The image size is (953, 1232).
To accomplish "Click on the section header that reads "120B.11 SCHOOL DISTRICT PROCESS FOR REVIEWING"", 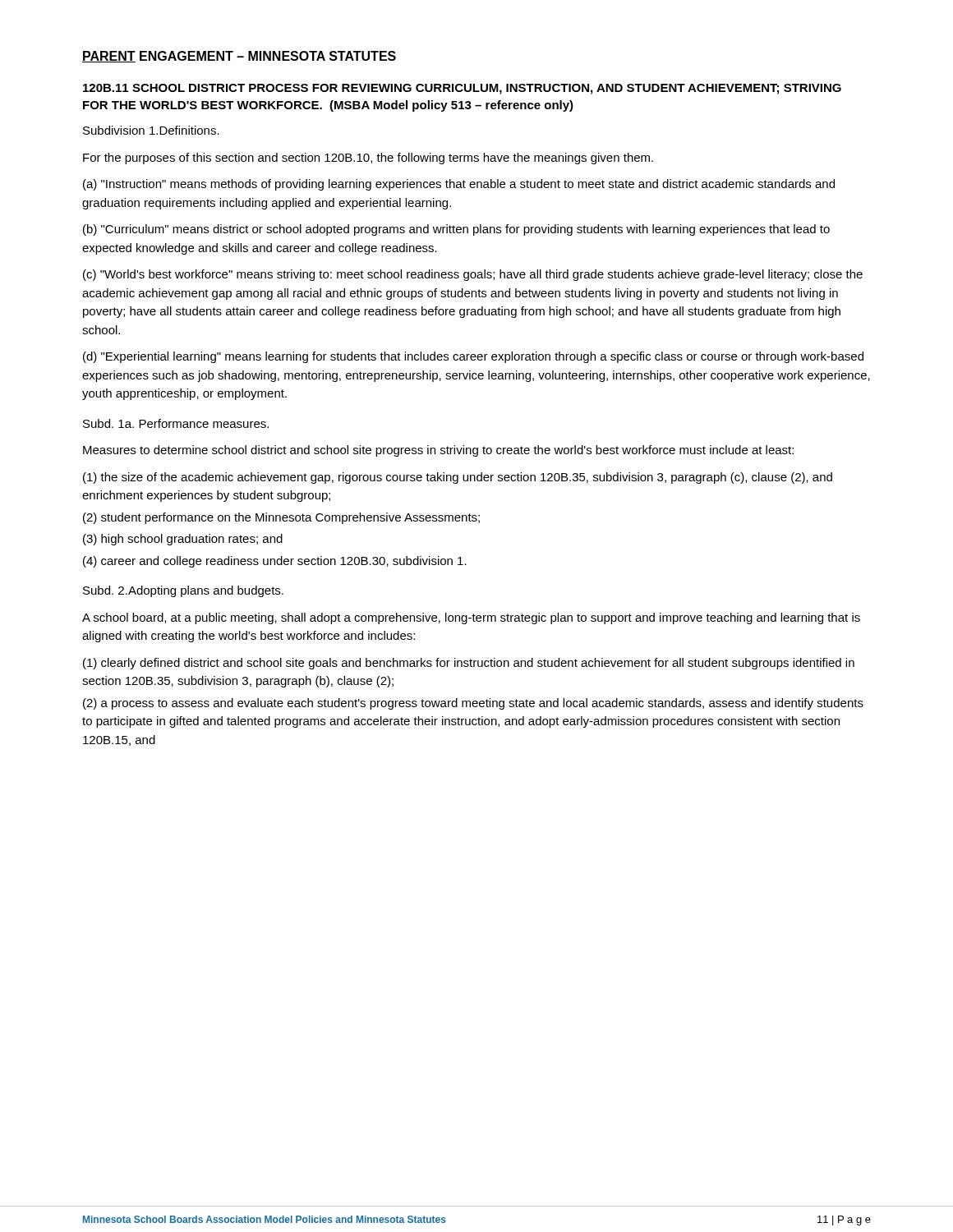I will [462, 96].
